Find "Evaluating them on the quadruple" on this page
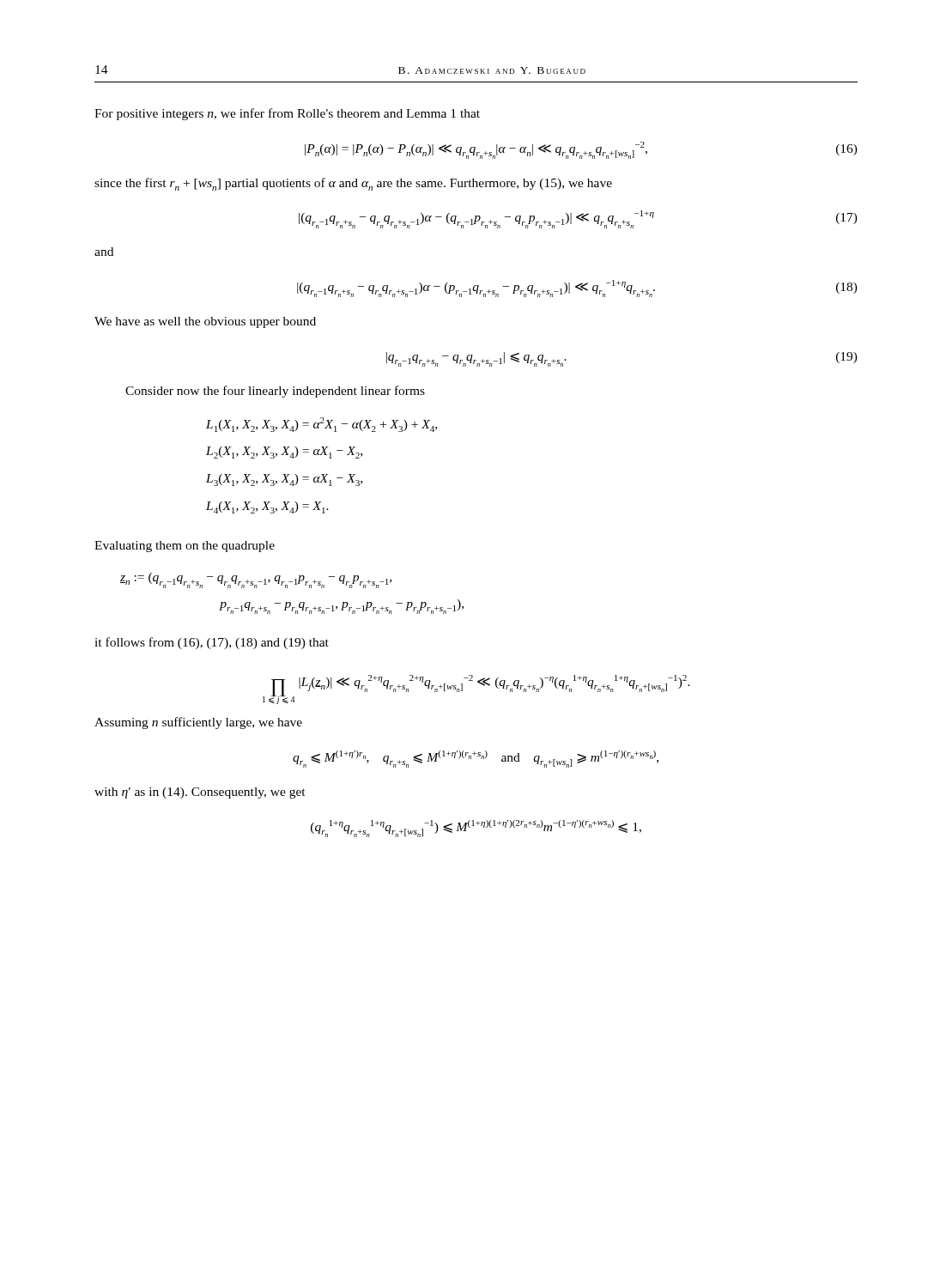952x1288 pixels. 185,545
